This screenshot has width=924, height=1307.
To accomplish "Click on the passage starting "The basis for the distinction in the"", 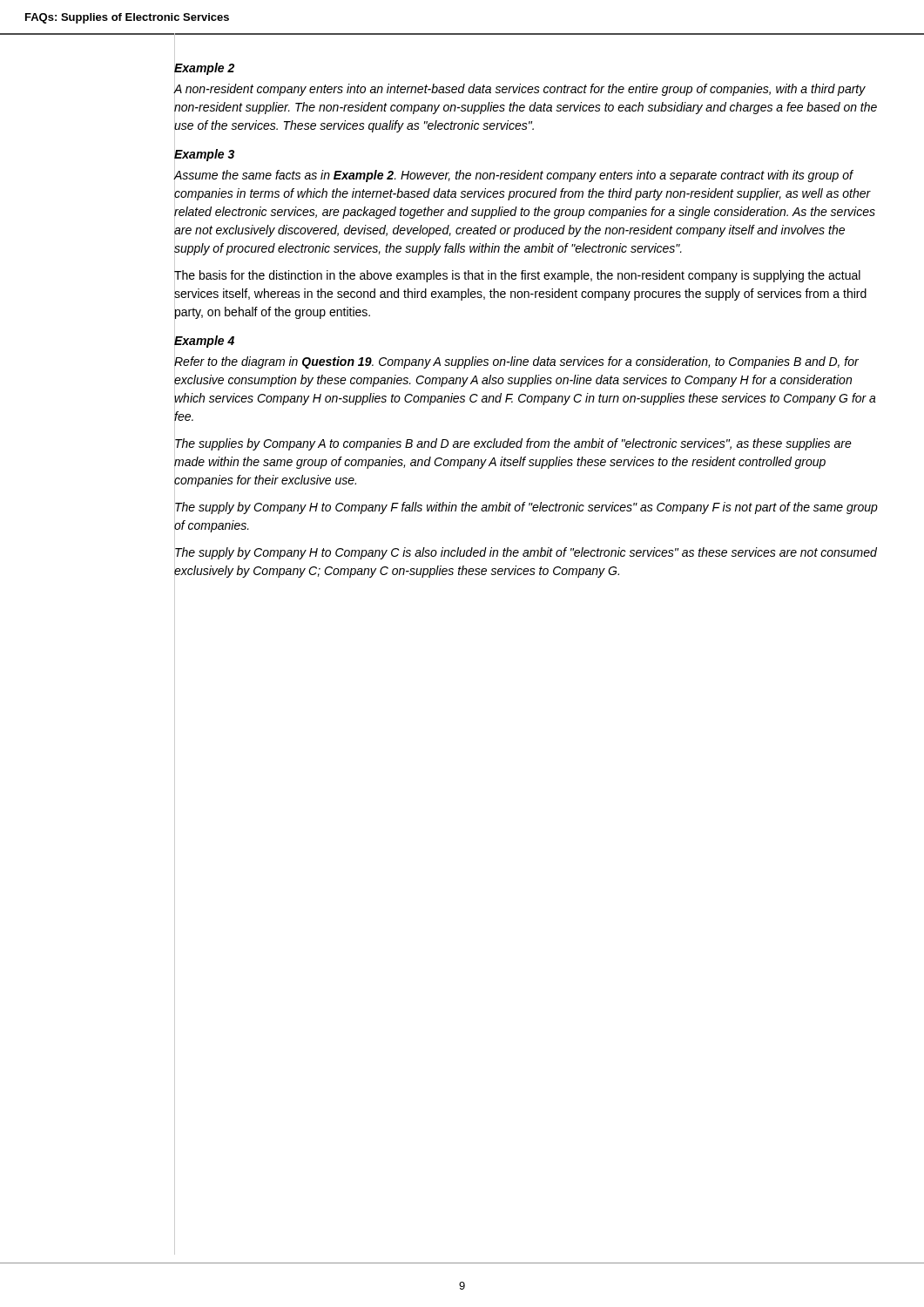I will pos(520,294).
